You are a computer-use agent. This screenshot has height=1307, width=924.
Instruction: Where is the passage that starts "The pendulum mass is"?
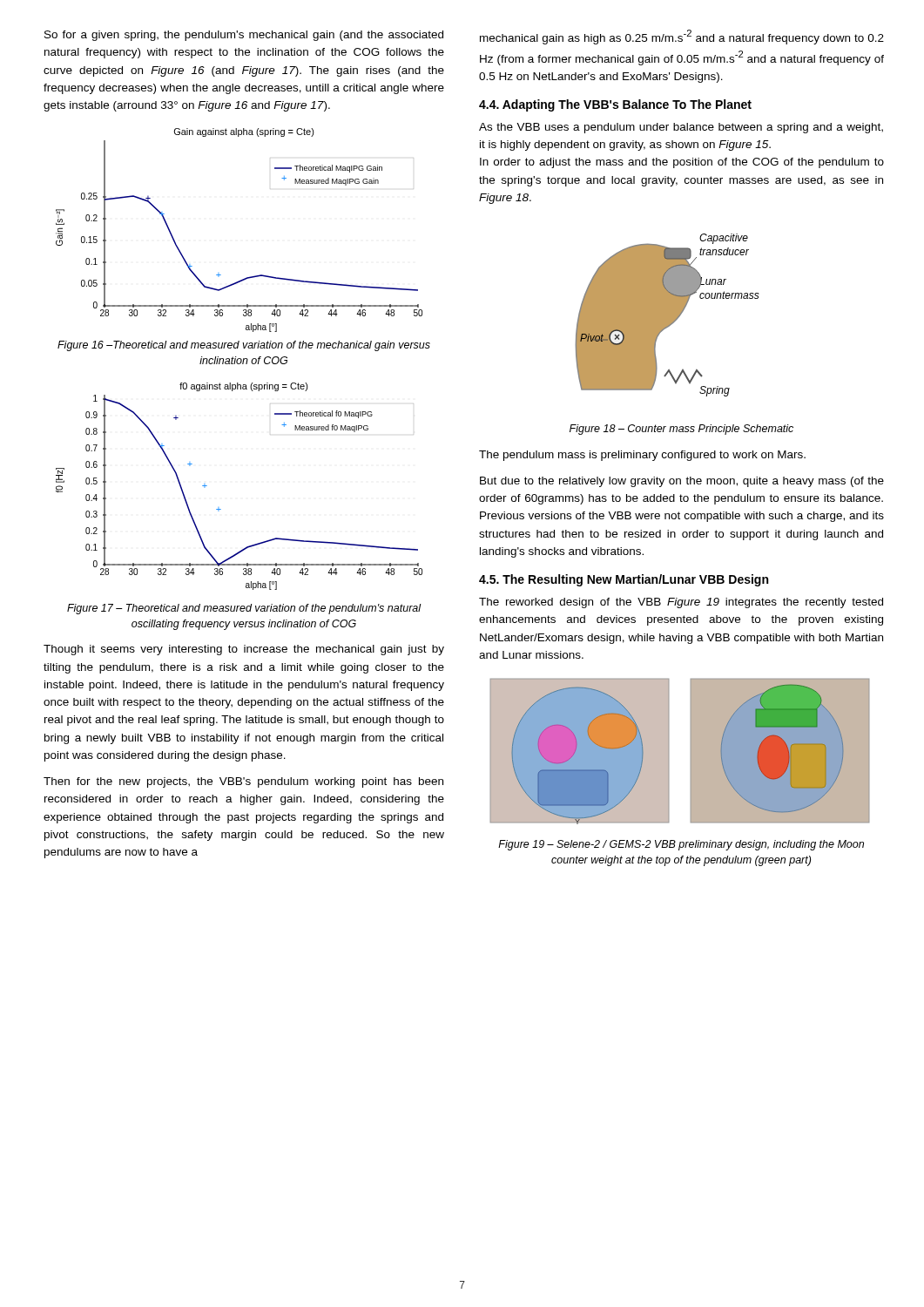[681, 503]
